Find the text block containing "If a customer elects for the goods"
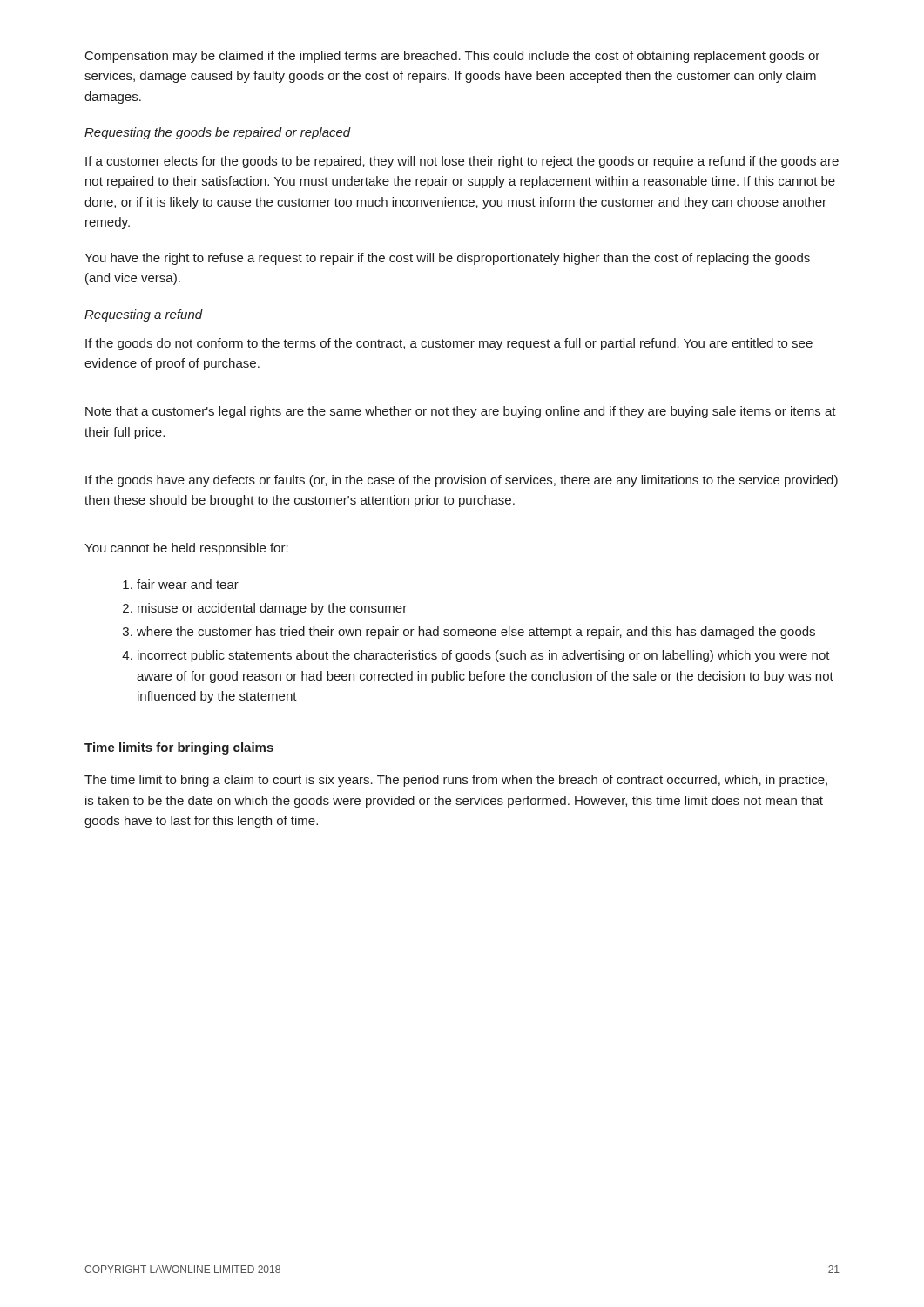The height and width of the screenshot is (1307, 924). [x=462, y=191]
